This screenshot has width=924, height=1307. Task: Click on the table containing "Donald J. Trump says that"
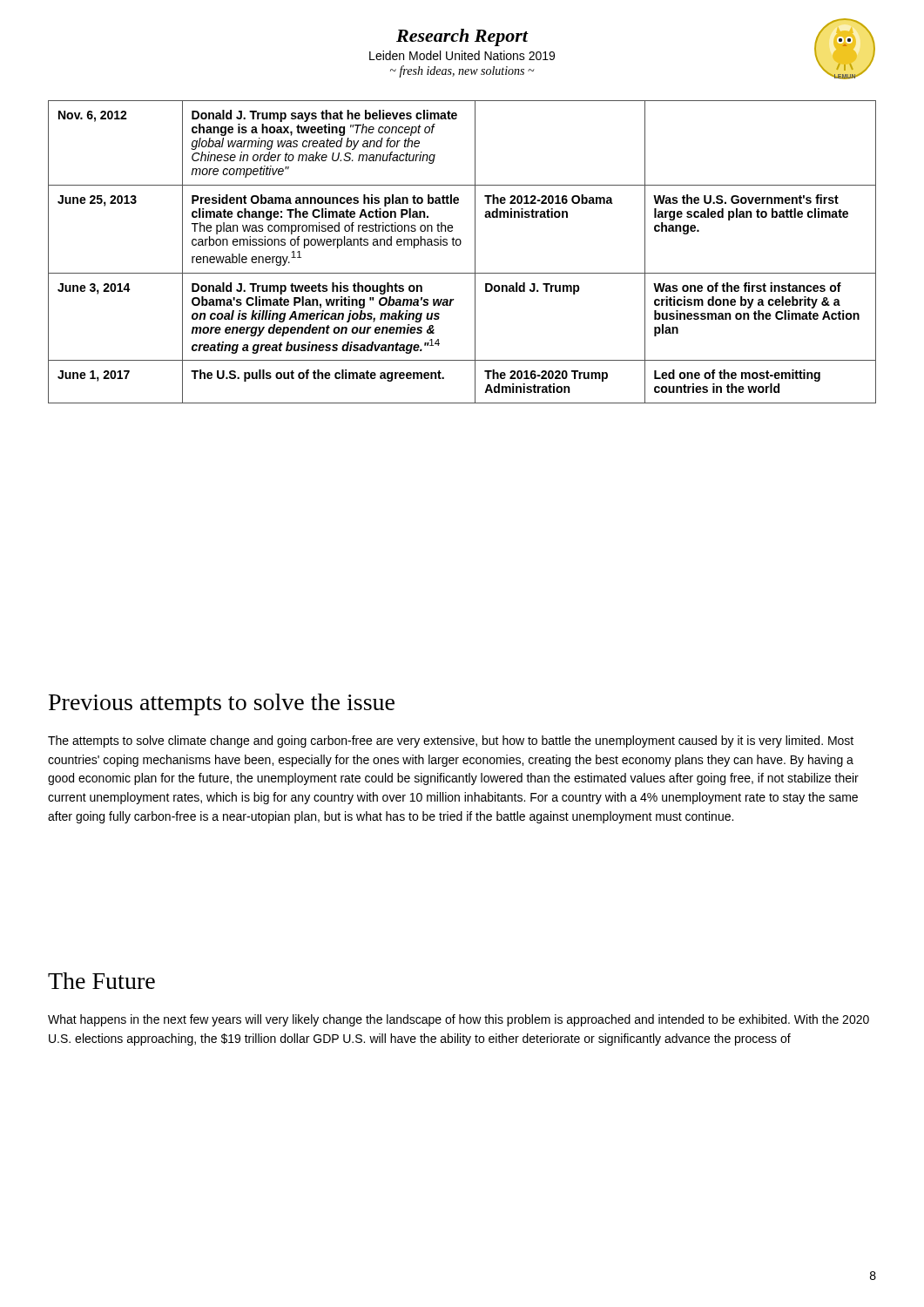462,252
